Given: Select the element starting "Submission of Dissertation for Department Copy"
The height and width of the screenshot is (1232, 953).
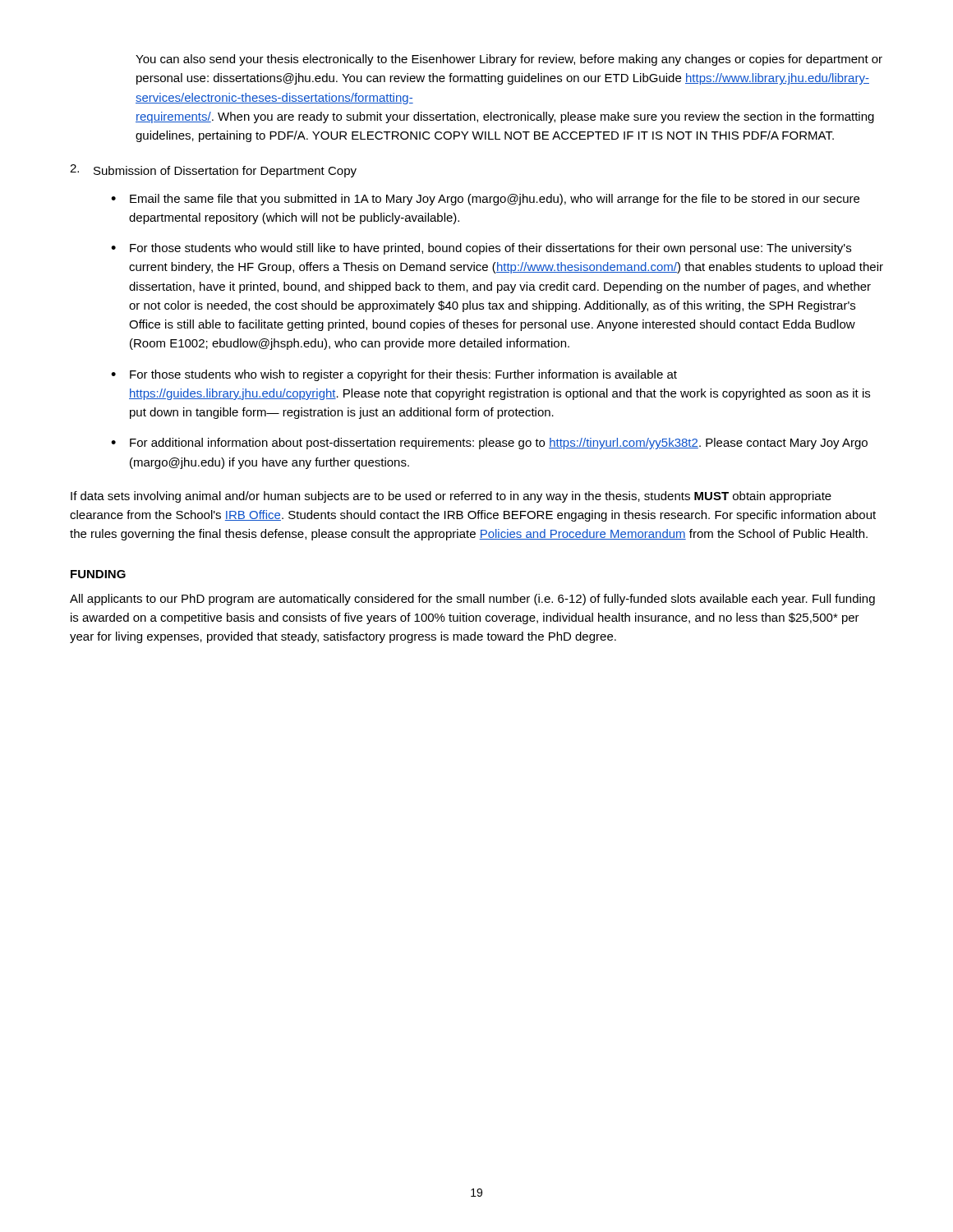Looking at the screenshot, I should [225, 171].
